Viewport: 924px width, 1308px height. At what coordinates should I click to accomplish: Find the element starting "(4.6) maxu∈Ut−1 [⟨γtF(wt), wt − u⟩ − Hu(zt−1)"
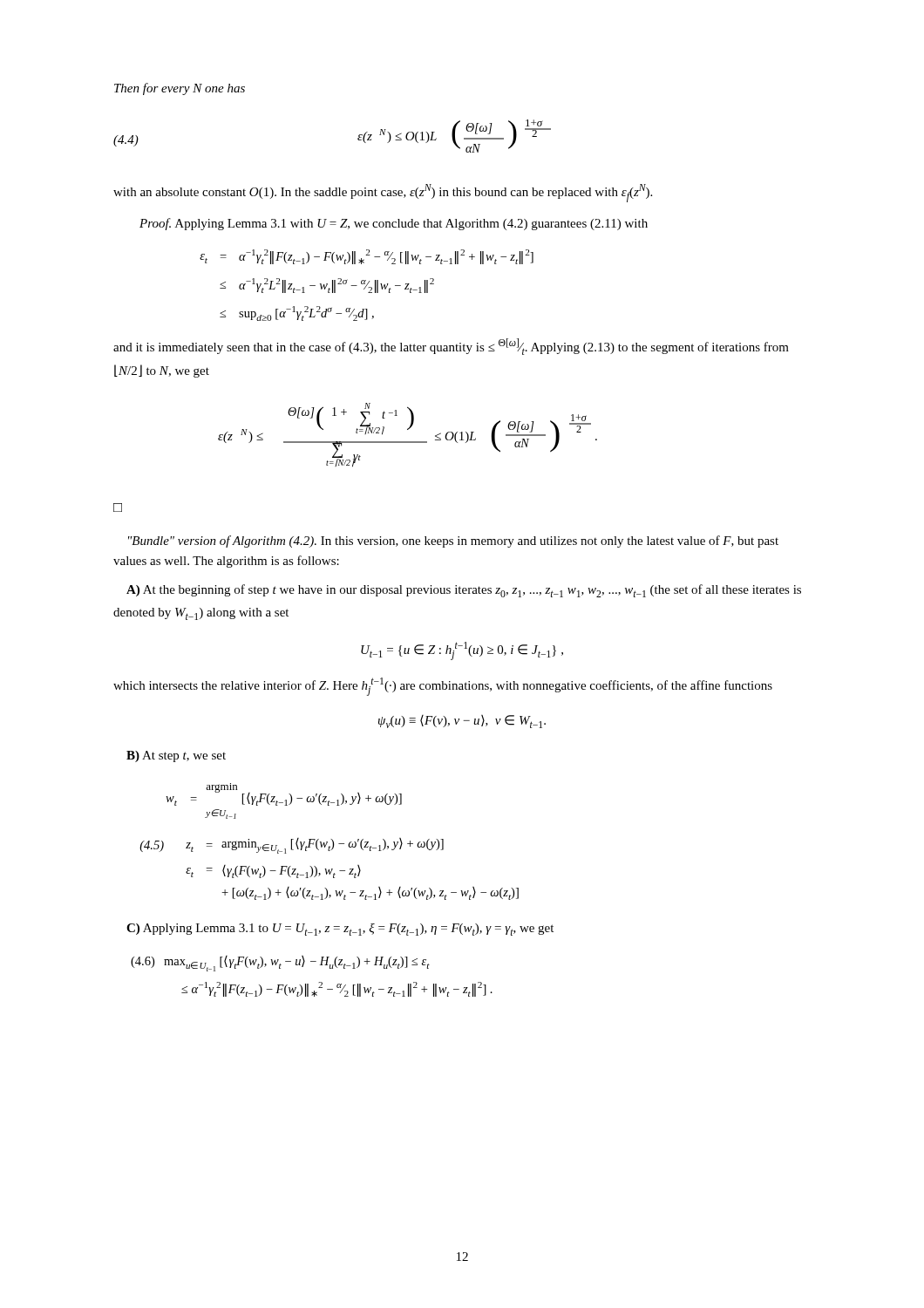coord(312,976)
